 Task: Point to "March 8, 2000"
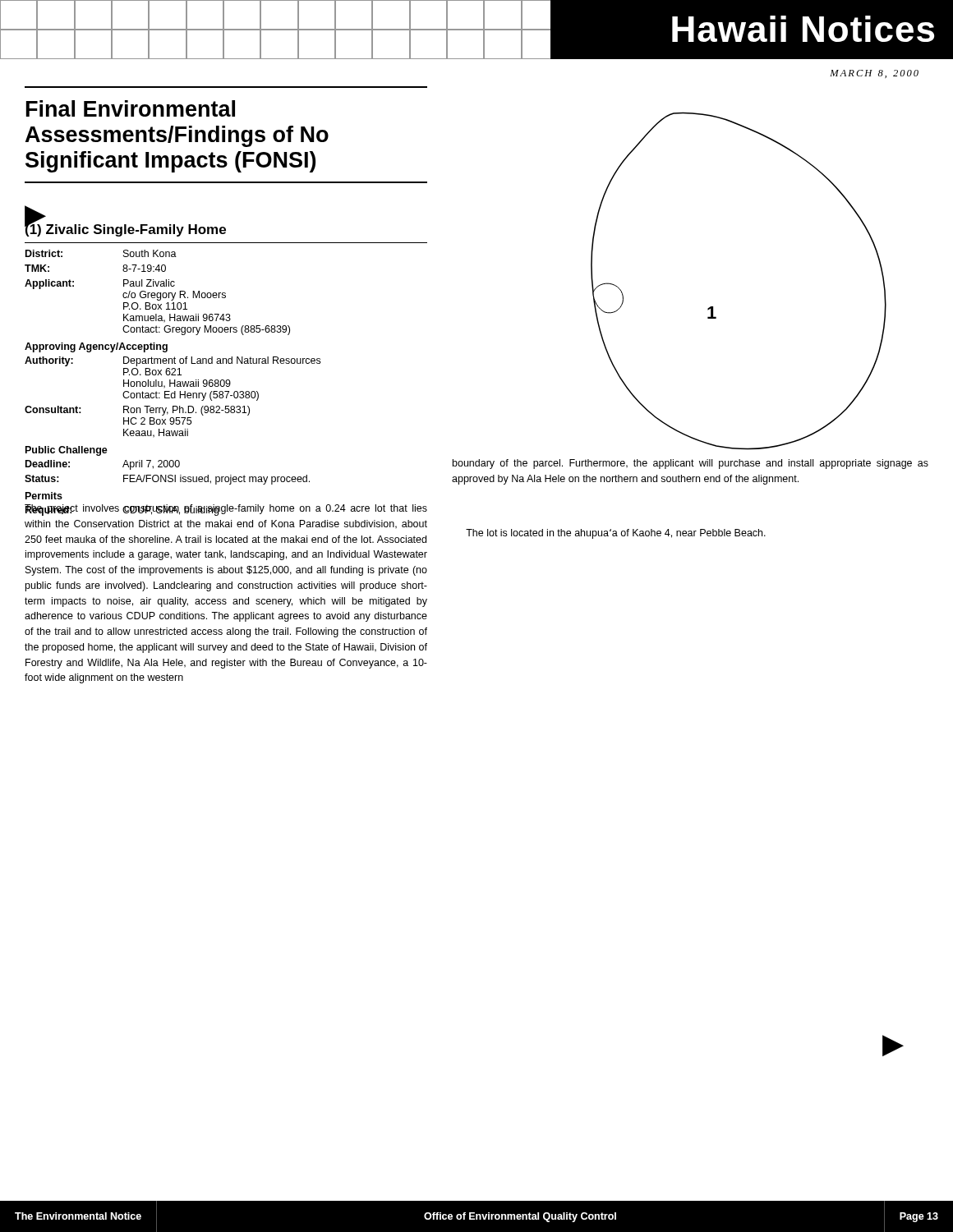coord(875,73)
